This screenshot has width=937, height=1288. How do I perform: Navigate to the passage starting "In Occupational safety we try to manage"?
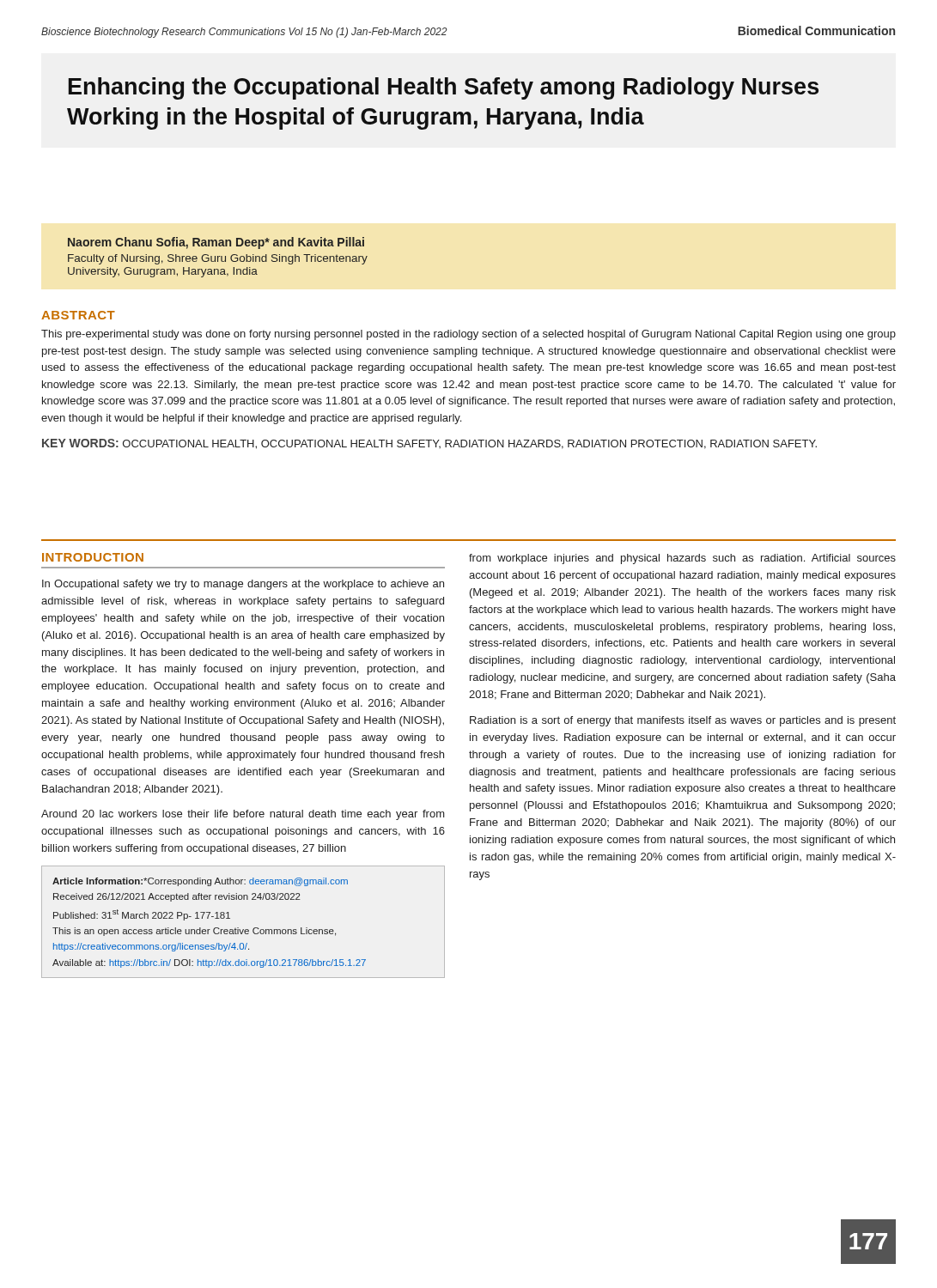click(243, 716)
